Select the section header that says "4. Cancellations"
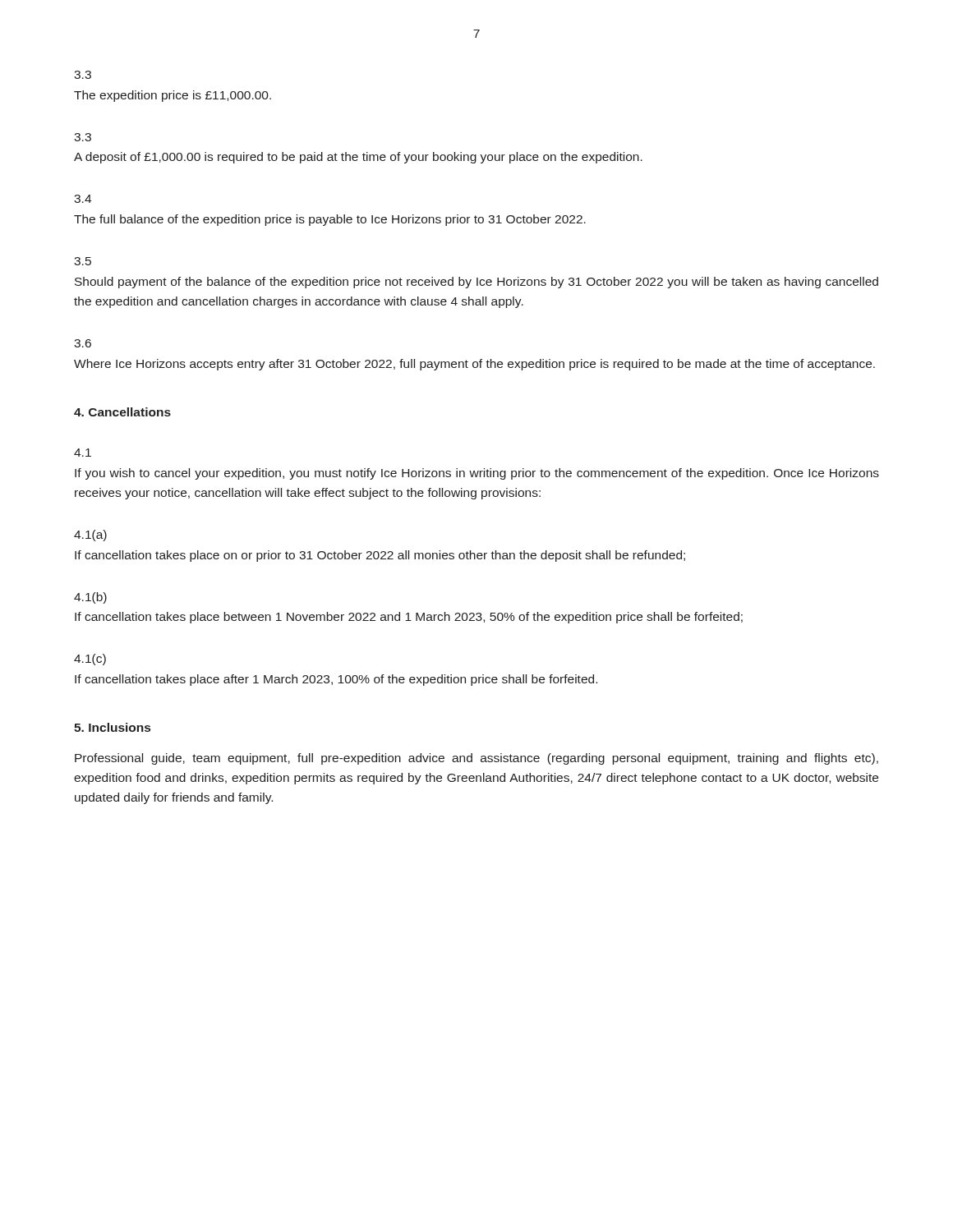The height and width of the screenshot is (1232, 953). pos(122,412)
